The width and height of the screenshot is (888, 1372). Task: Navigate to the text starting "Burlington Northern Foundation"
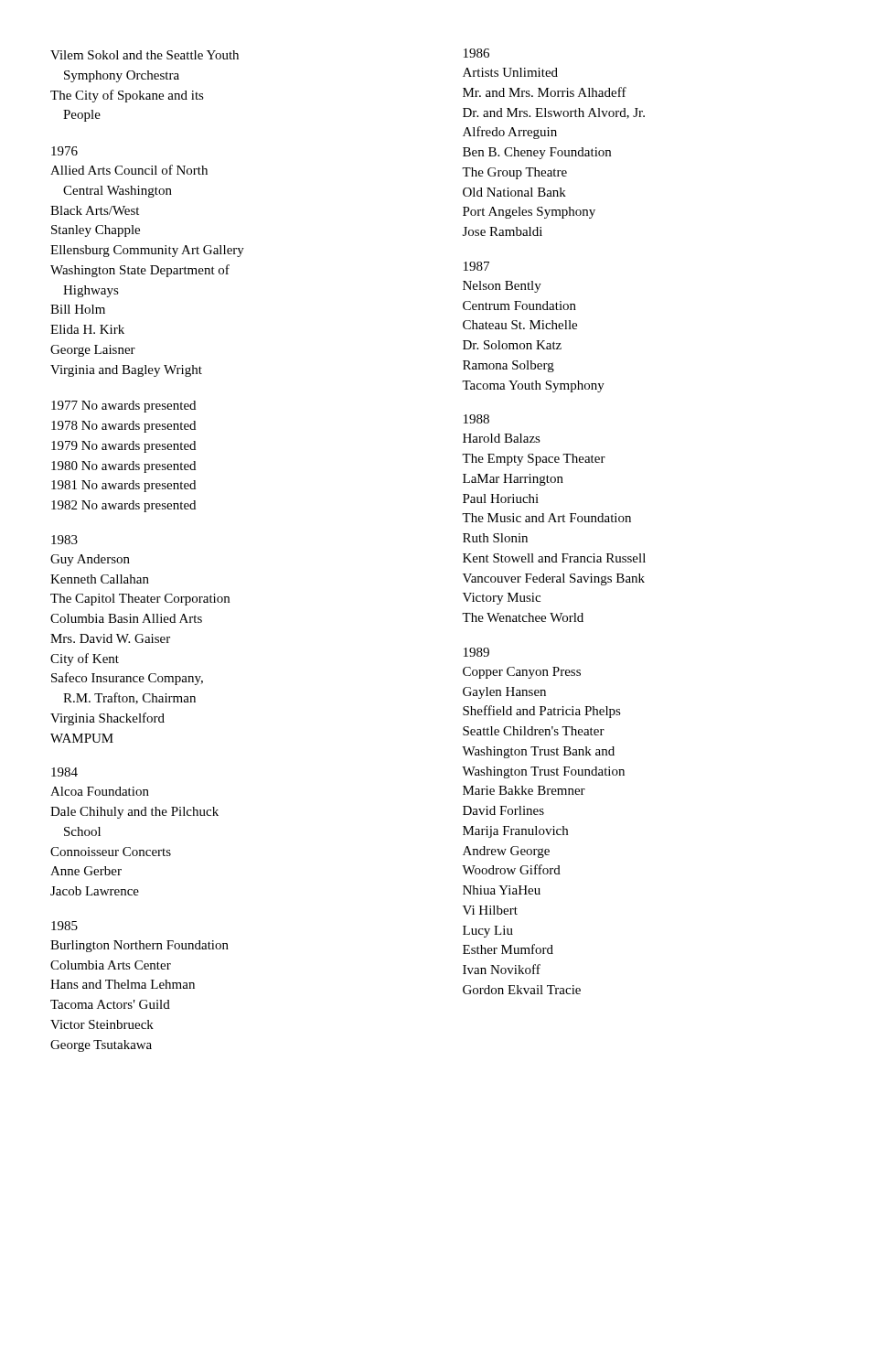coord(139,945)
